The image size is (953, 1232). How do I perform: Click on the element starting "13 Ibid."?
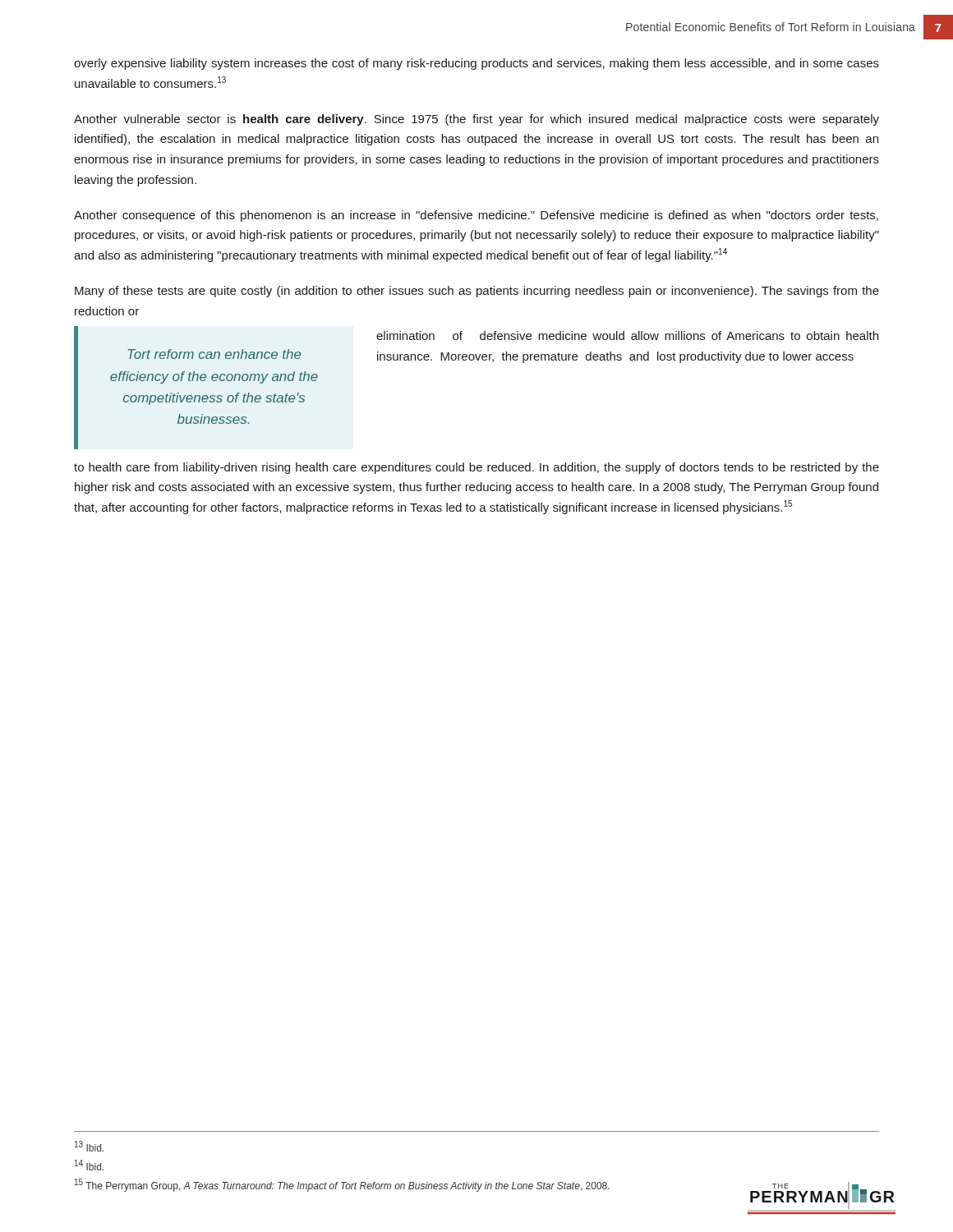pyautogui.click(x=89, y=1147)
